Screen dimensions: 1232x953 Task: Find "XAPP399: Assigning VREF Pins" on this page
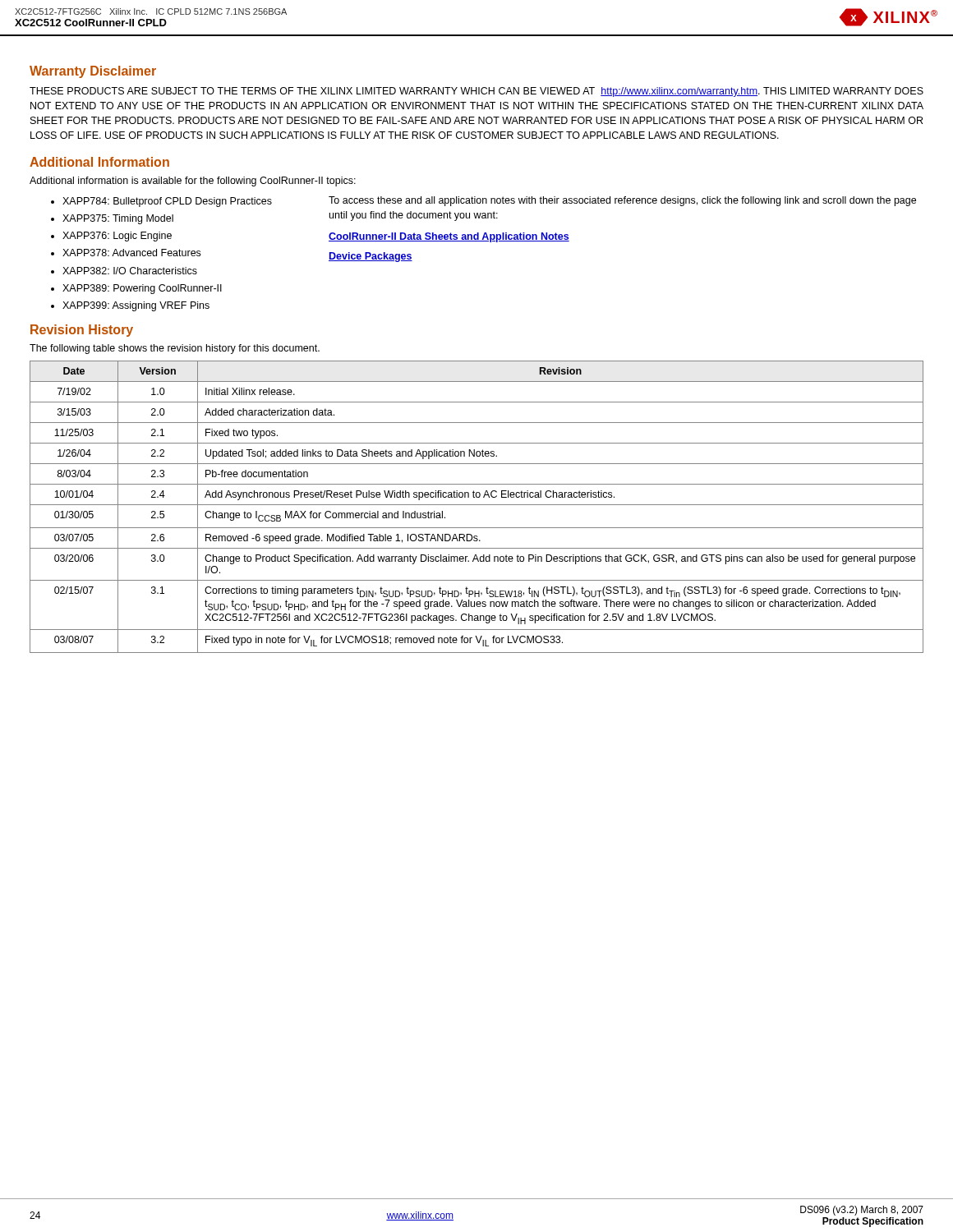click(x=136, y=306)
